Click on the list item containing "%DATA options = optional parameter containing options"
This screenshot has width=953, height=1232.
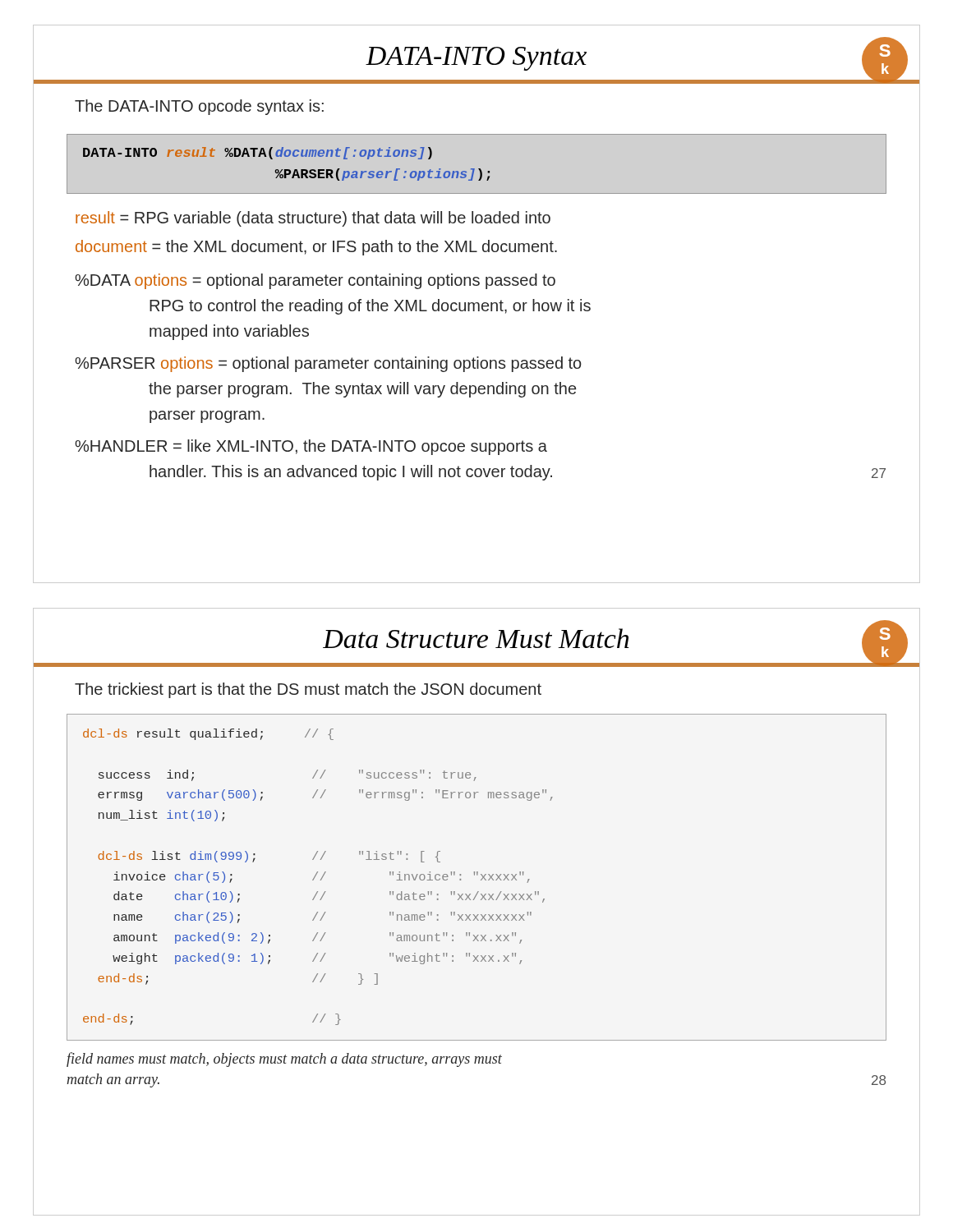tap(333, 306)
